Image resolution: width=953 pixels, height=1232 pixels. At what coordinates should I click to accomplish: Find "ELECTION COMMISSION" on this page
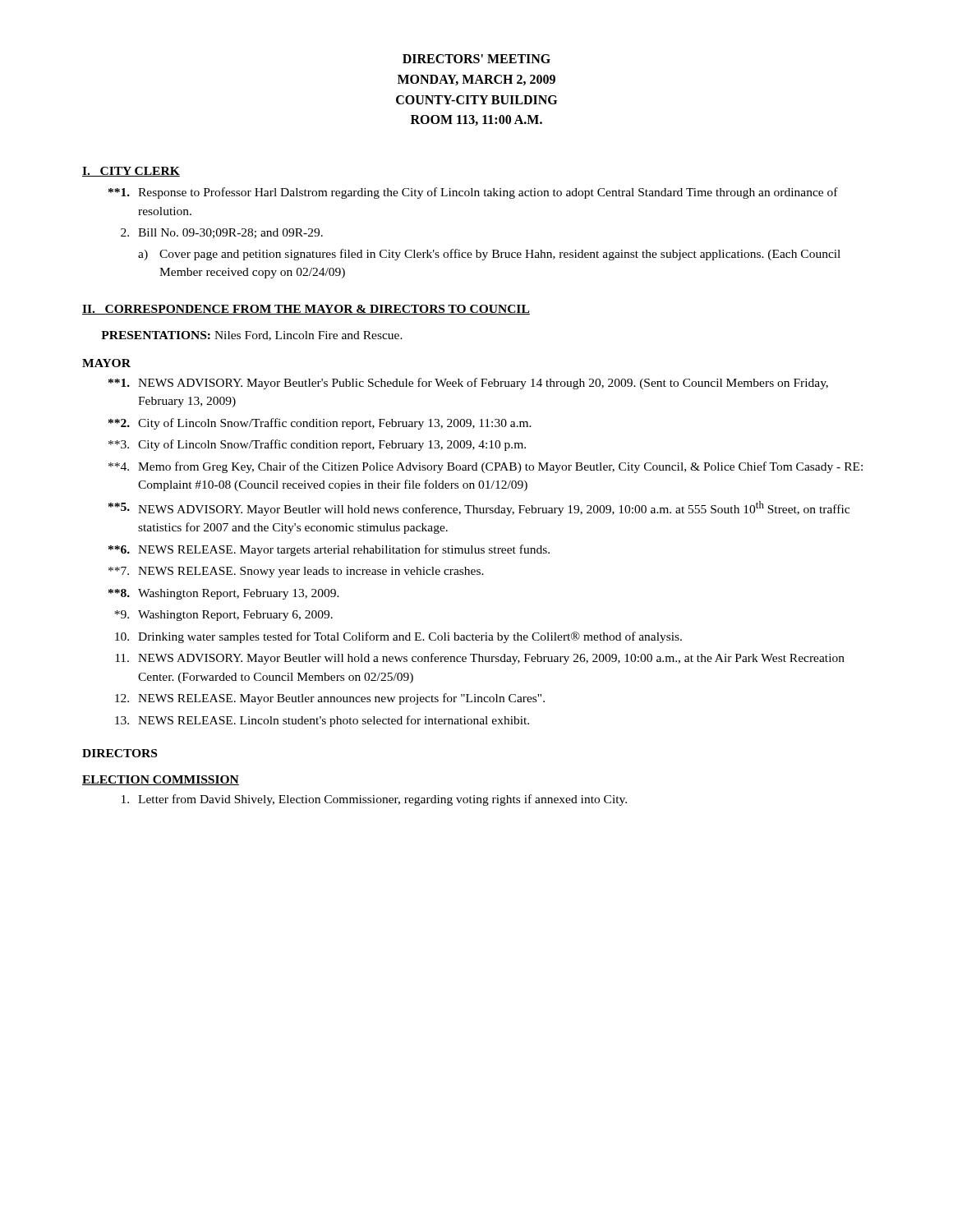161,779
